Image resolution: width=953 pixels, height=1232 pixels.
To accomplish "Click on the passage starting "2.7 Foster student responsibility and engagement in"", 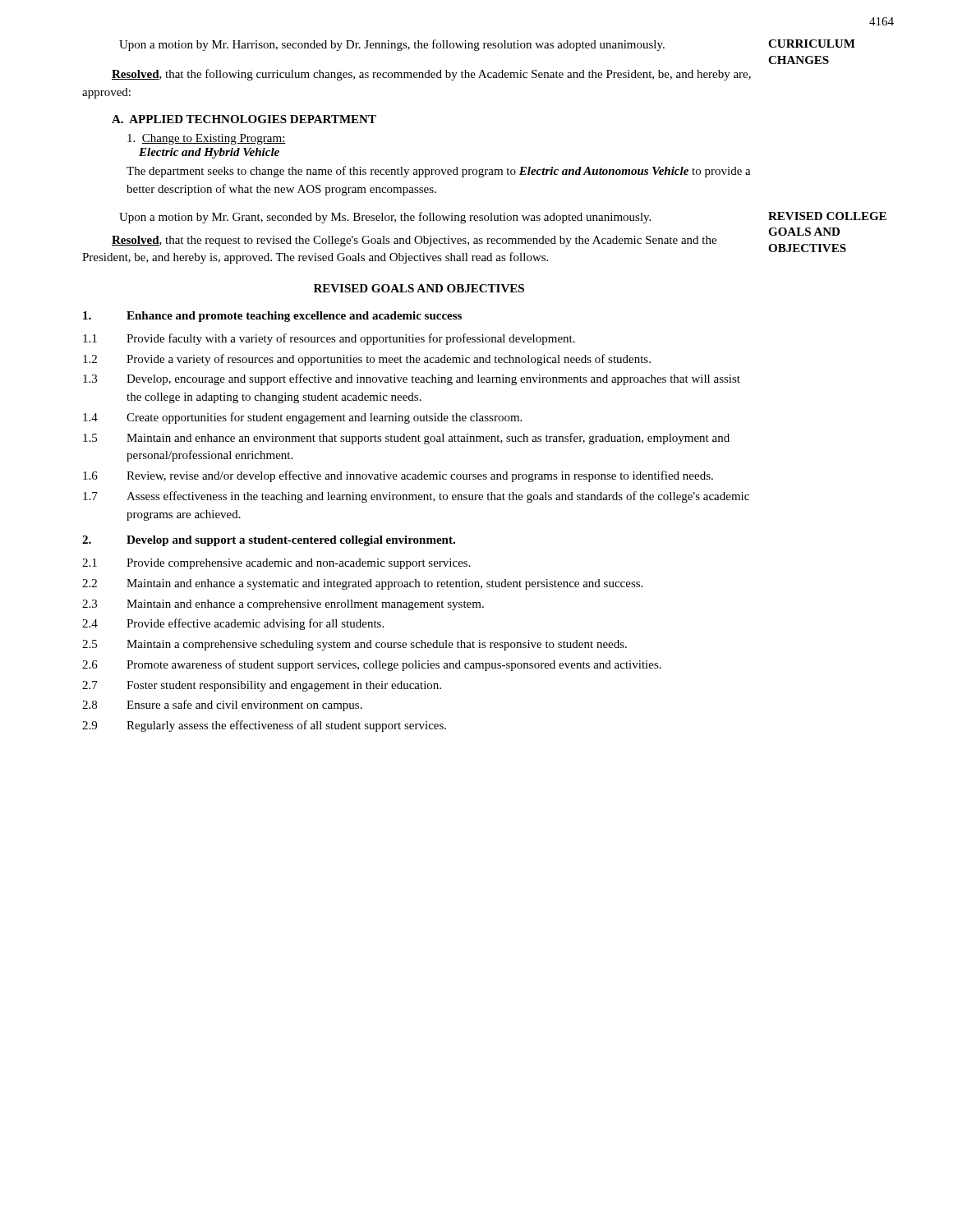I will tap(262, 685).
